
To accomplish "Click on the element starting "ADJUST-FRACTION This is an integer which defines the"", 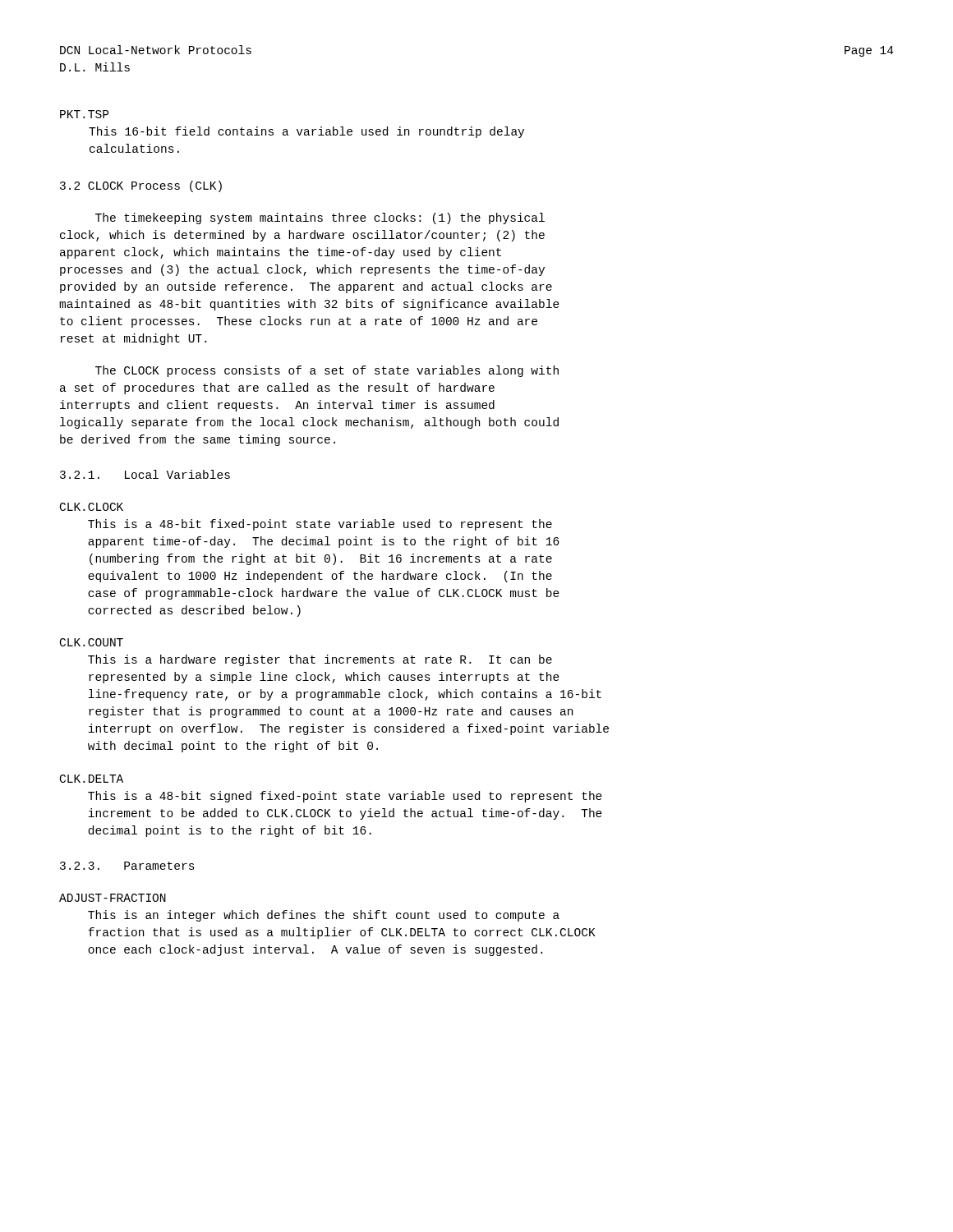I will click(327, 924).
